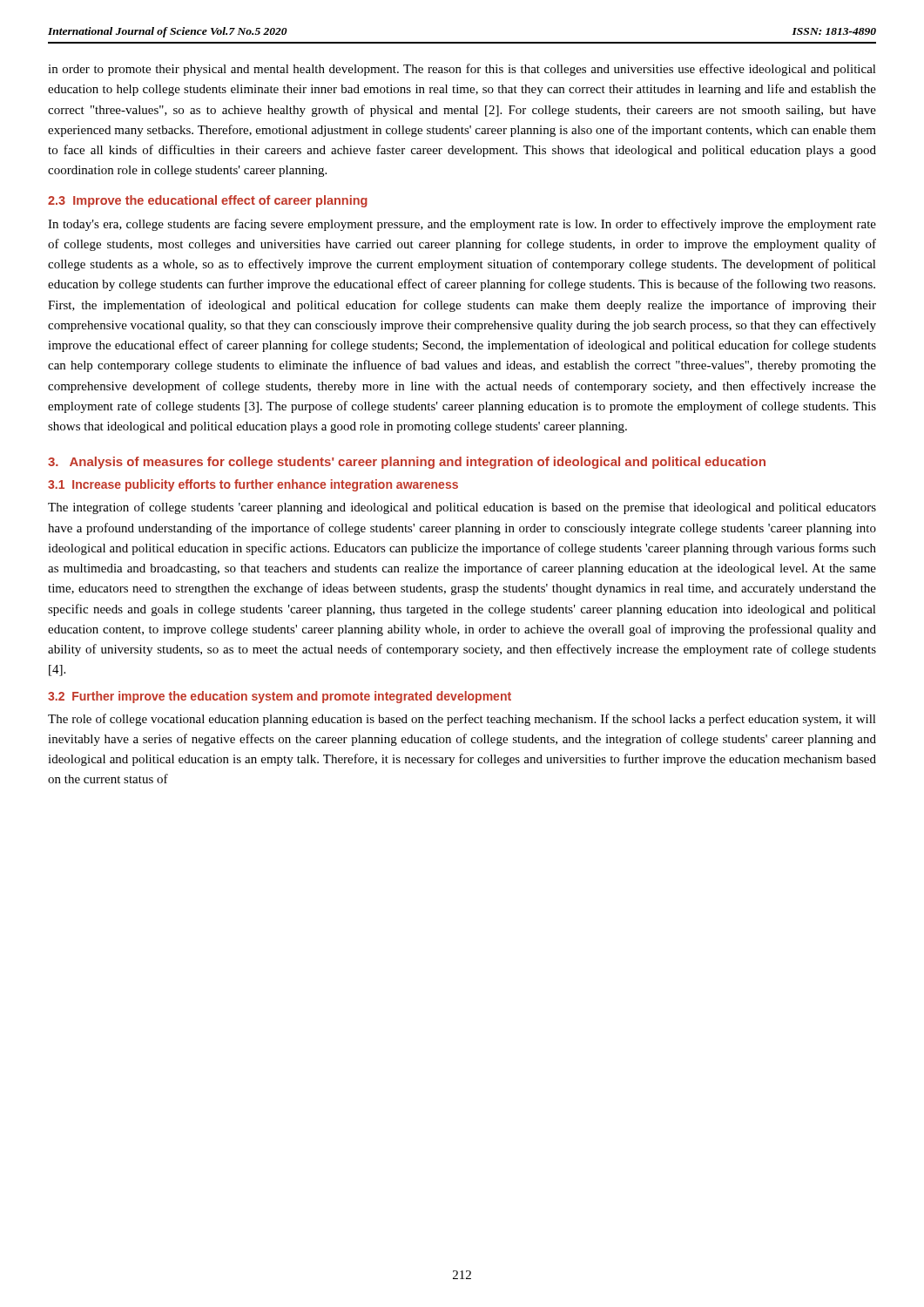The width and height of the screenshot is (924, 1307).
Task: Select the section header with the text "3.2 Further improve the"
Action: pos(280,696)
